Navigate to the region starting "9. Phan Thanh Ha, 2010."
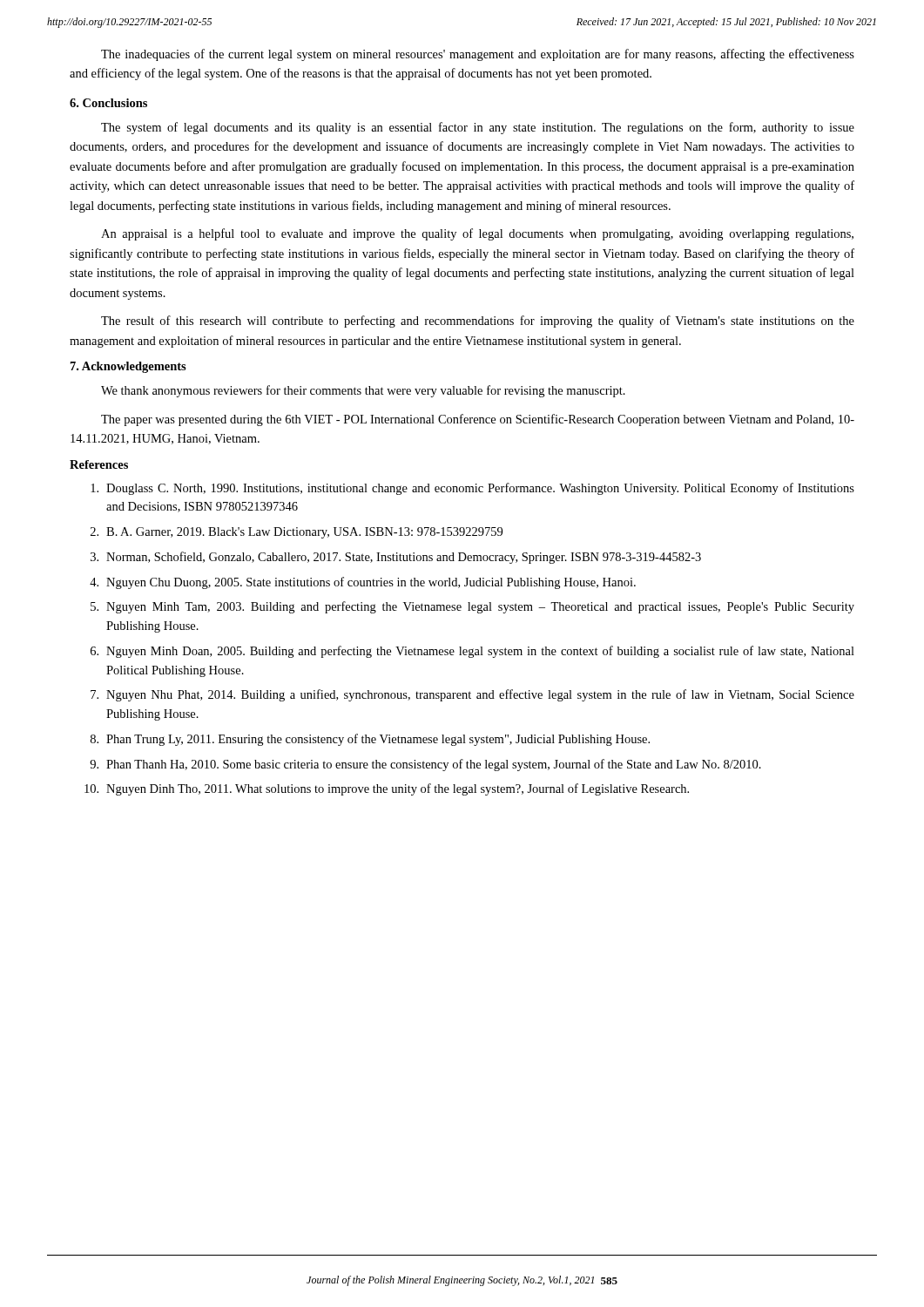The height and width of the screenshot is (1307, 924). point(462,765)
